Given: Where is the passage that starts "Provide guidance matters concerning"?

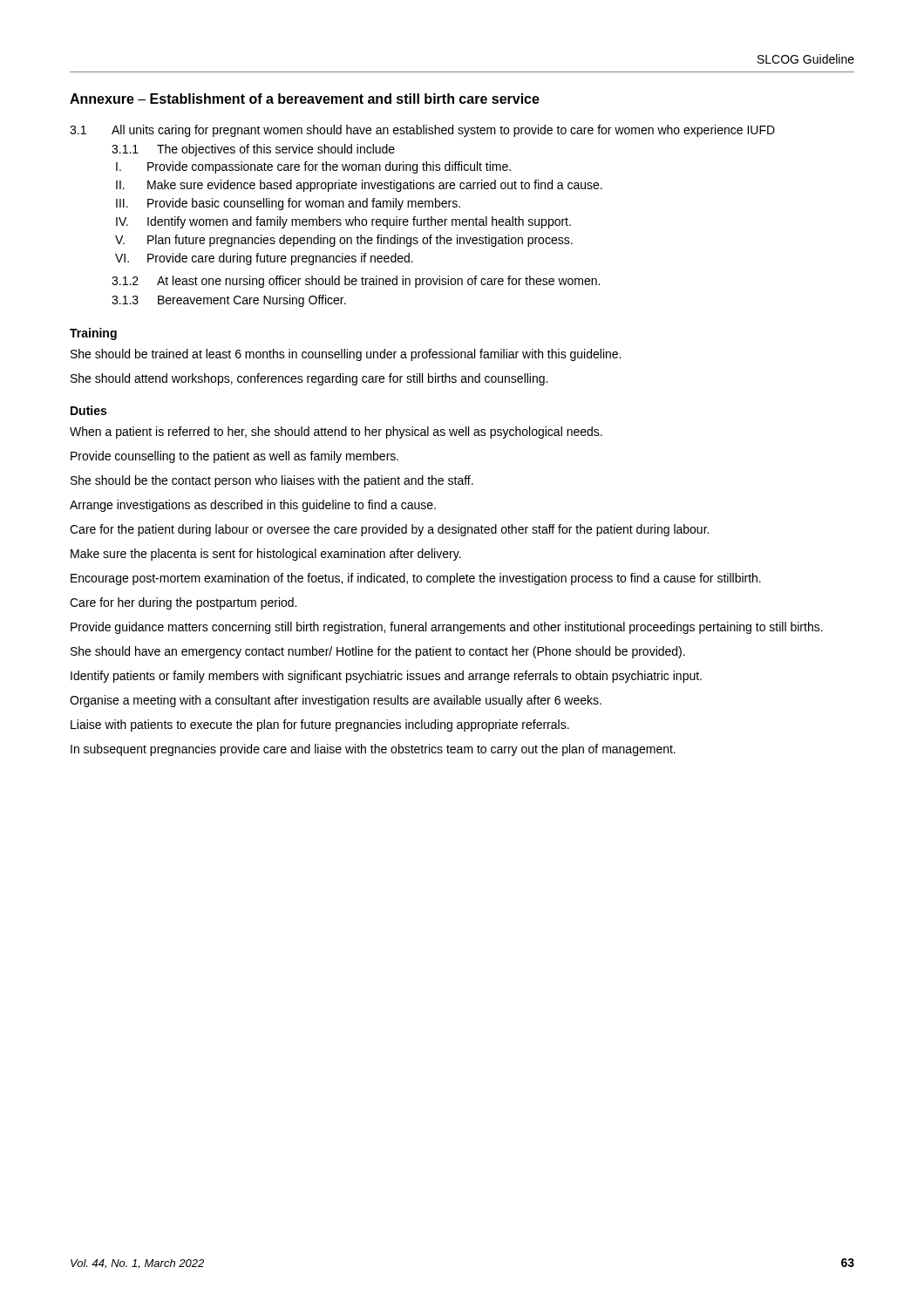Looking at the screenshot, I should 447,627.
